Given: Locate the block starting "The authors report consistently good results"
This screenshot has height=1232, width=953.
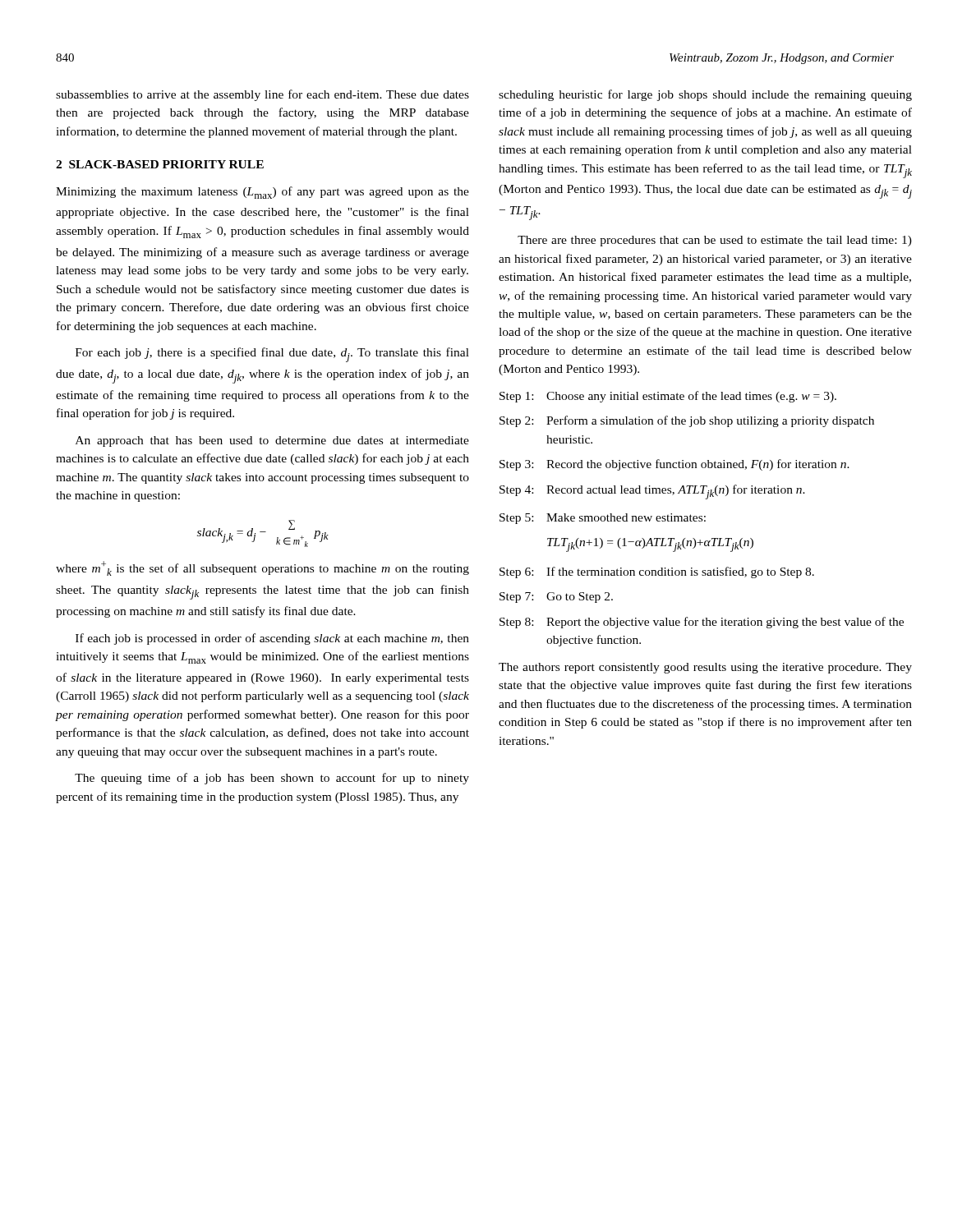Looking at the screenshot, I should coord(705,704).
